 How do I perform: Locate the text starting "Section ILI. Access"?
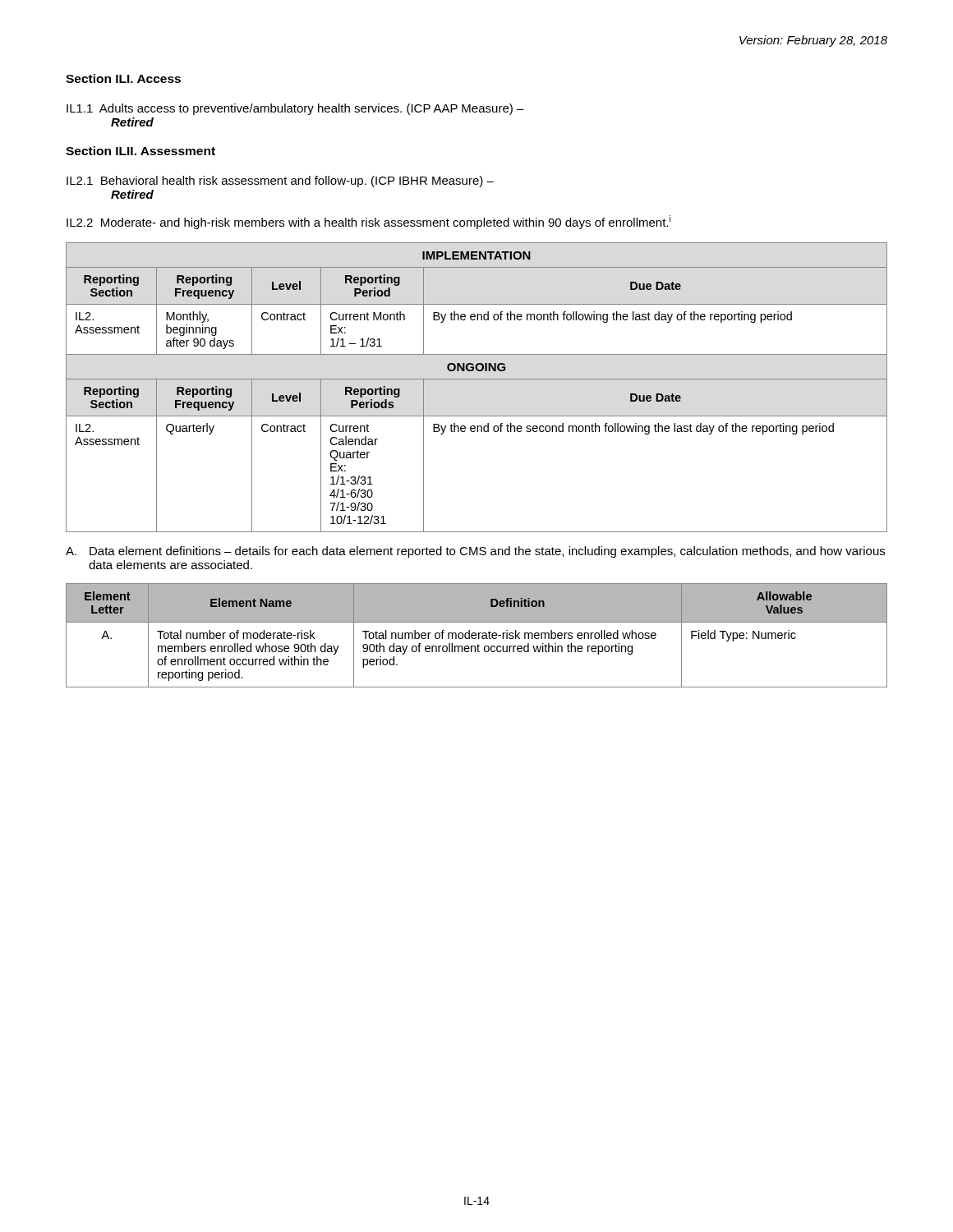tap(124, 78)
